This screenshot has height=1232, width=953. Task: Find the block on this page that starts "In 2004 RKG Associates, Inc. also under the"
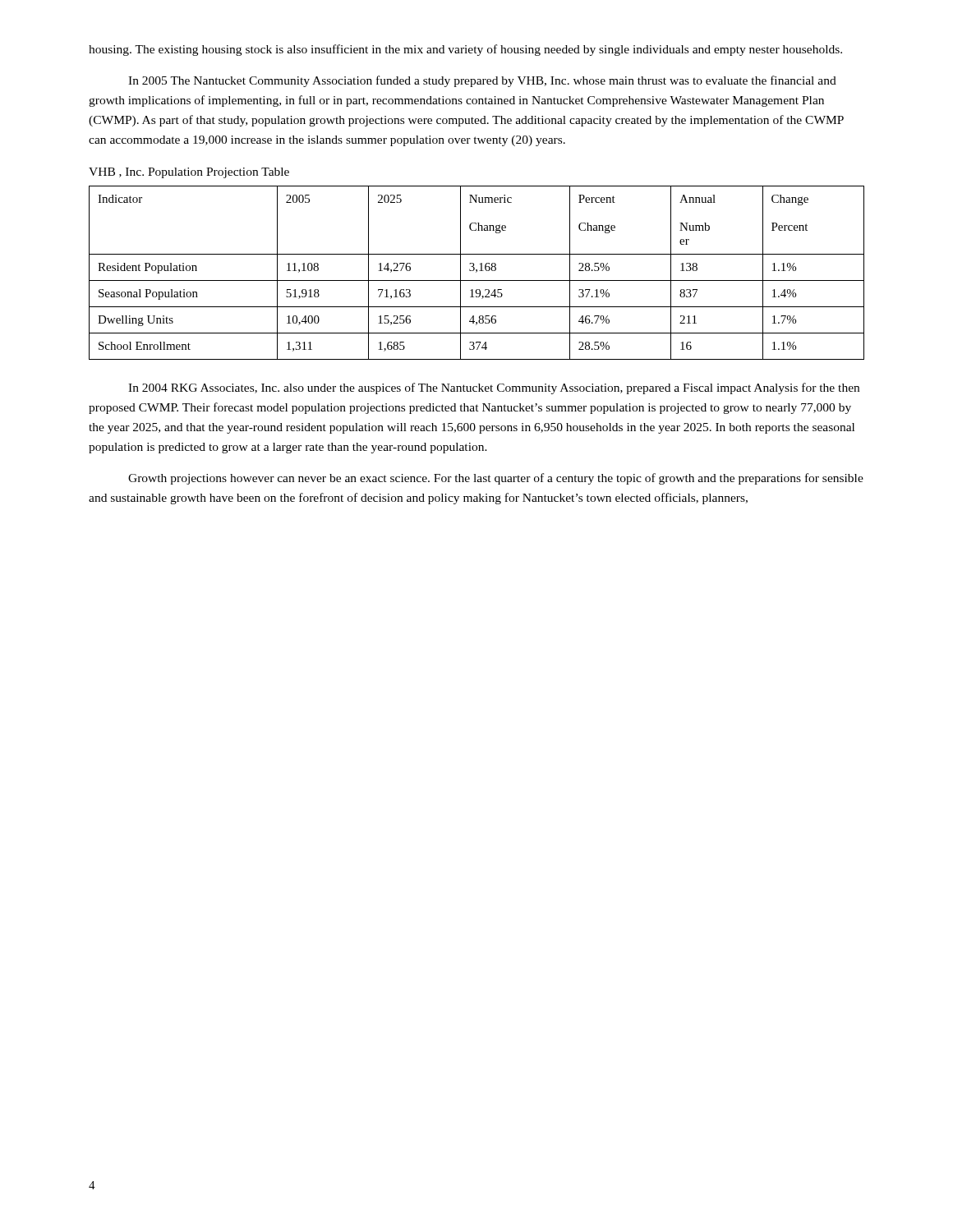[x=476, y=417]
